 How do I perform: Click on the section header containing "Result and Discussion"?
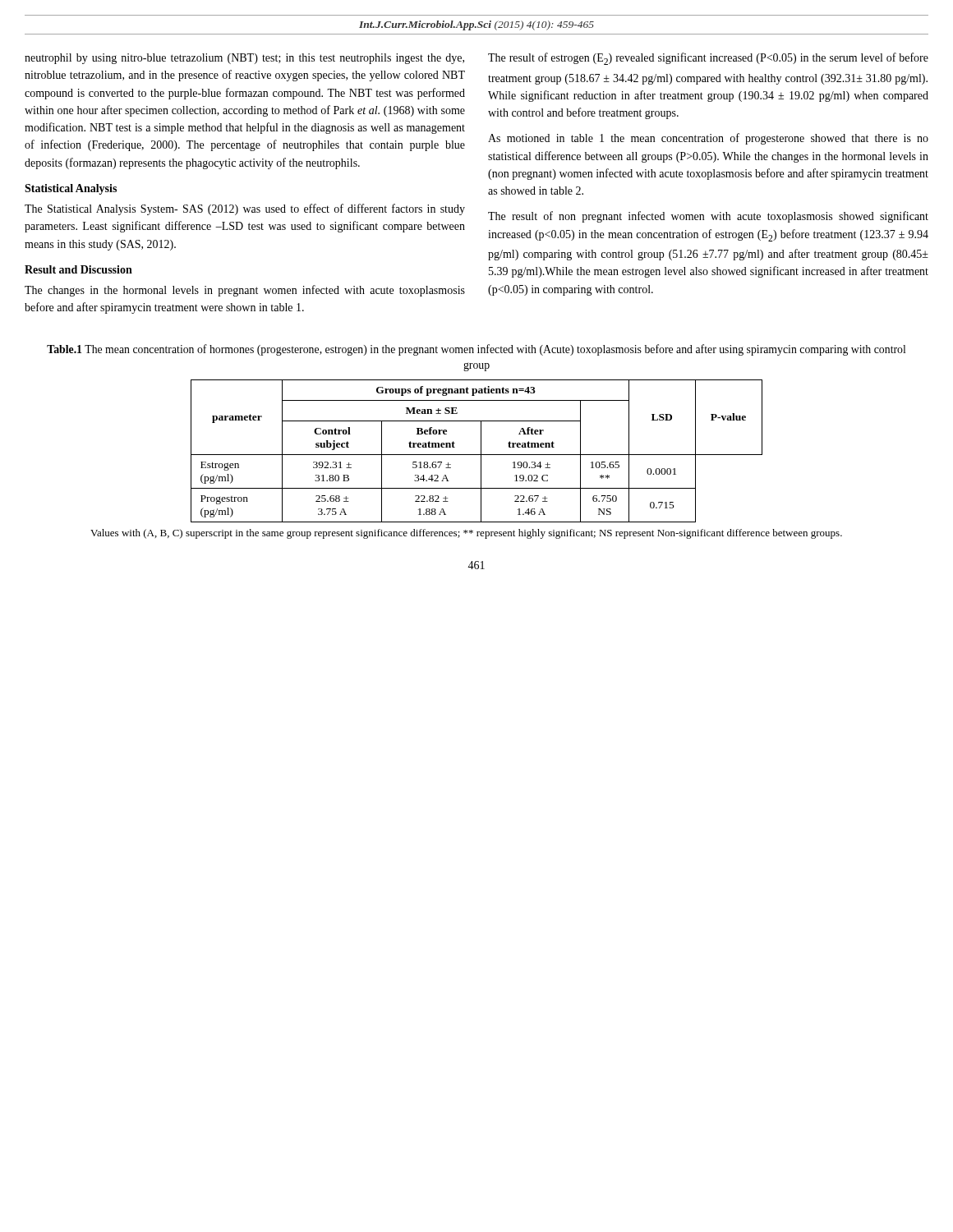78,270
